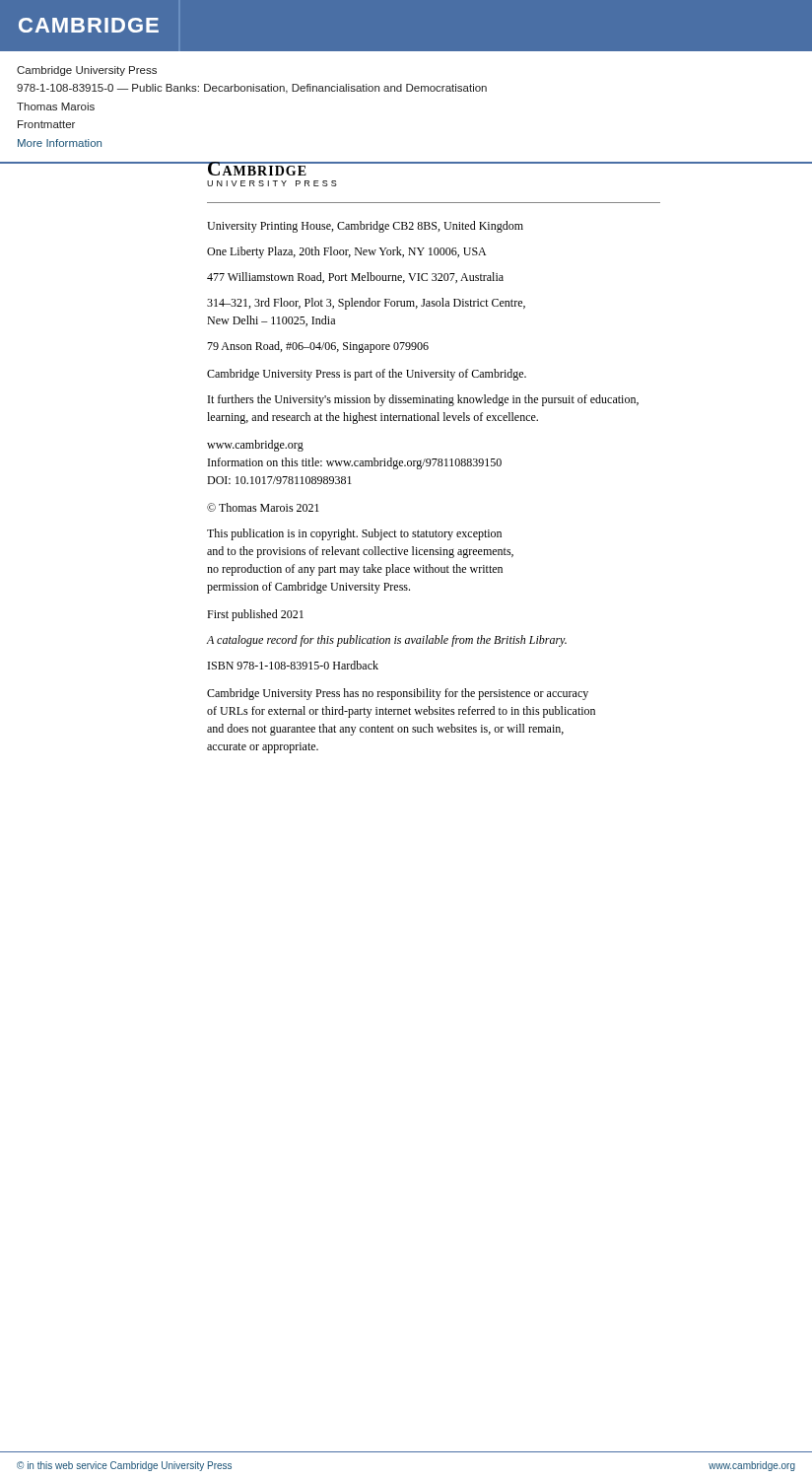Find the text block with the text "One Liberty Plaza, 20th"
The image size is (812, 1479).
[347, 251]
